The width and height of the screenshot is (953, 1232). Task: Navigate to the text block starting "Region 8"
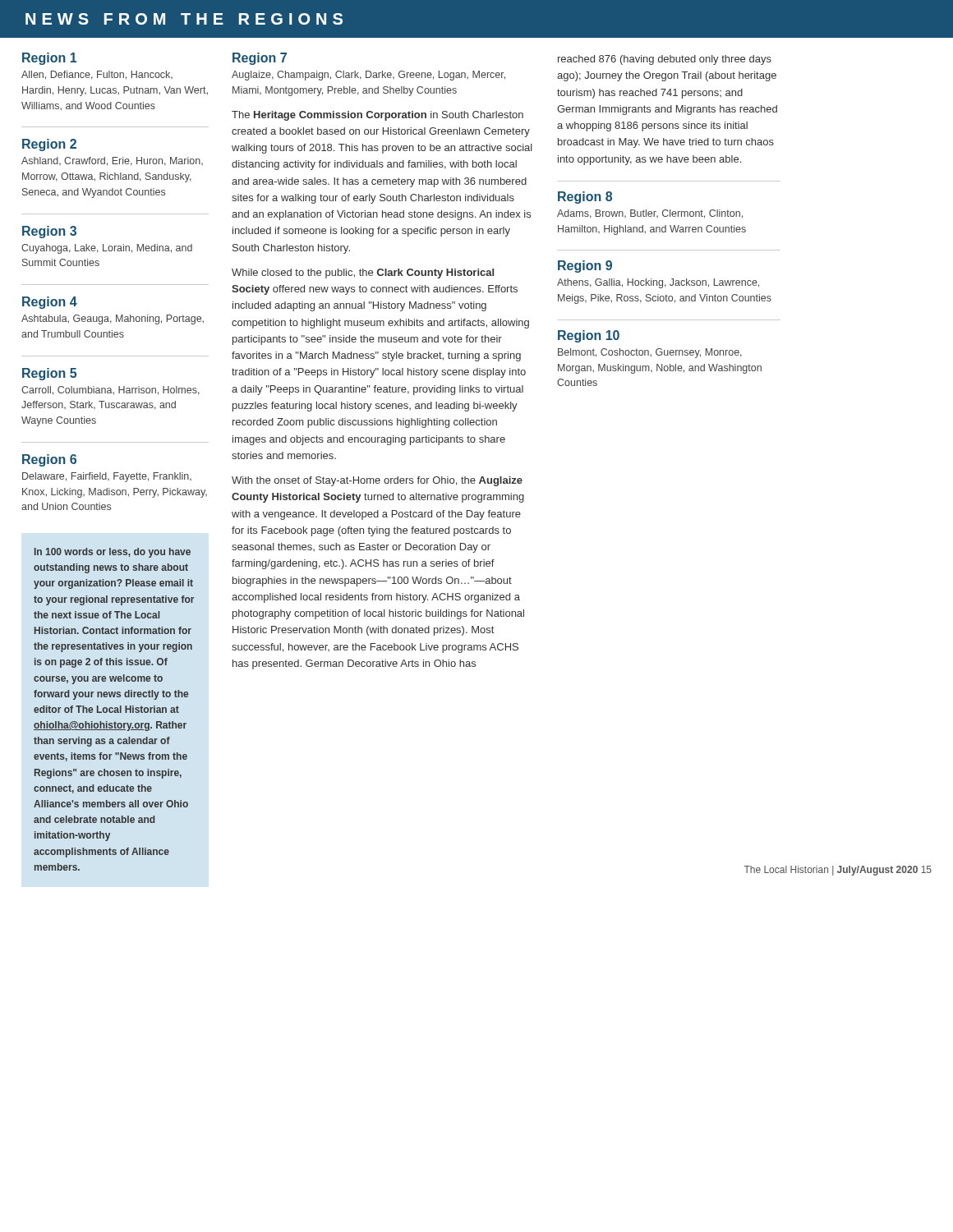[x=585, y=197]
